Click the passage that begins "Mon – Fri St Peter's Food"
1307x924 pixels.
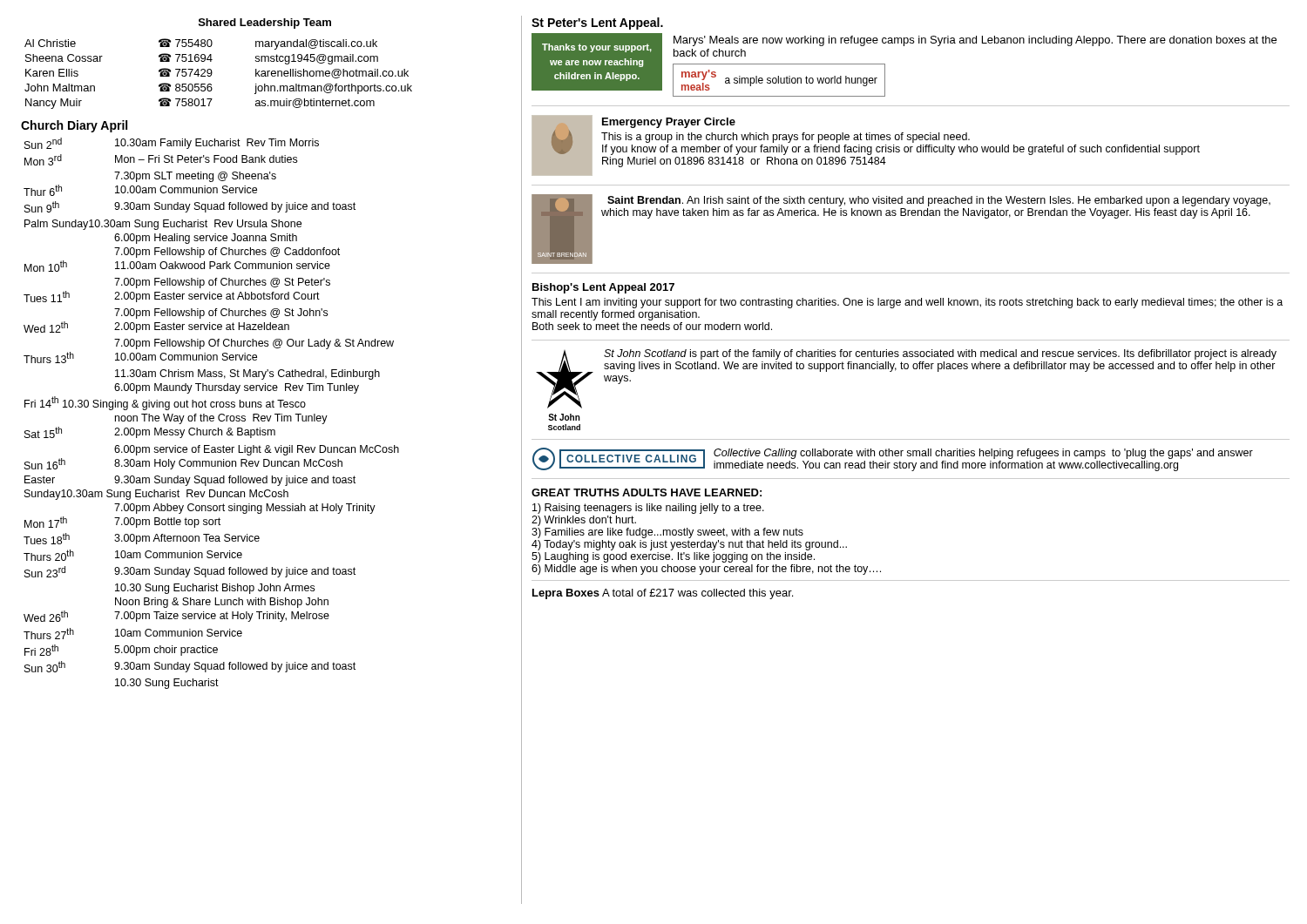[206, 159]
